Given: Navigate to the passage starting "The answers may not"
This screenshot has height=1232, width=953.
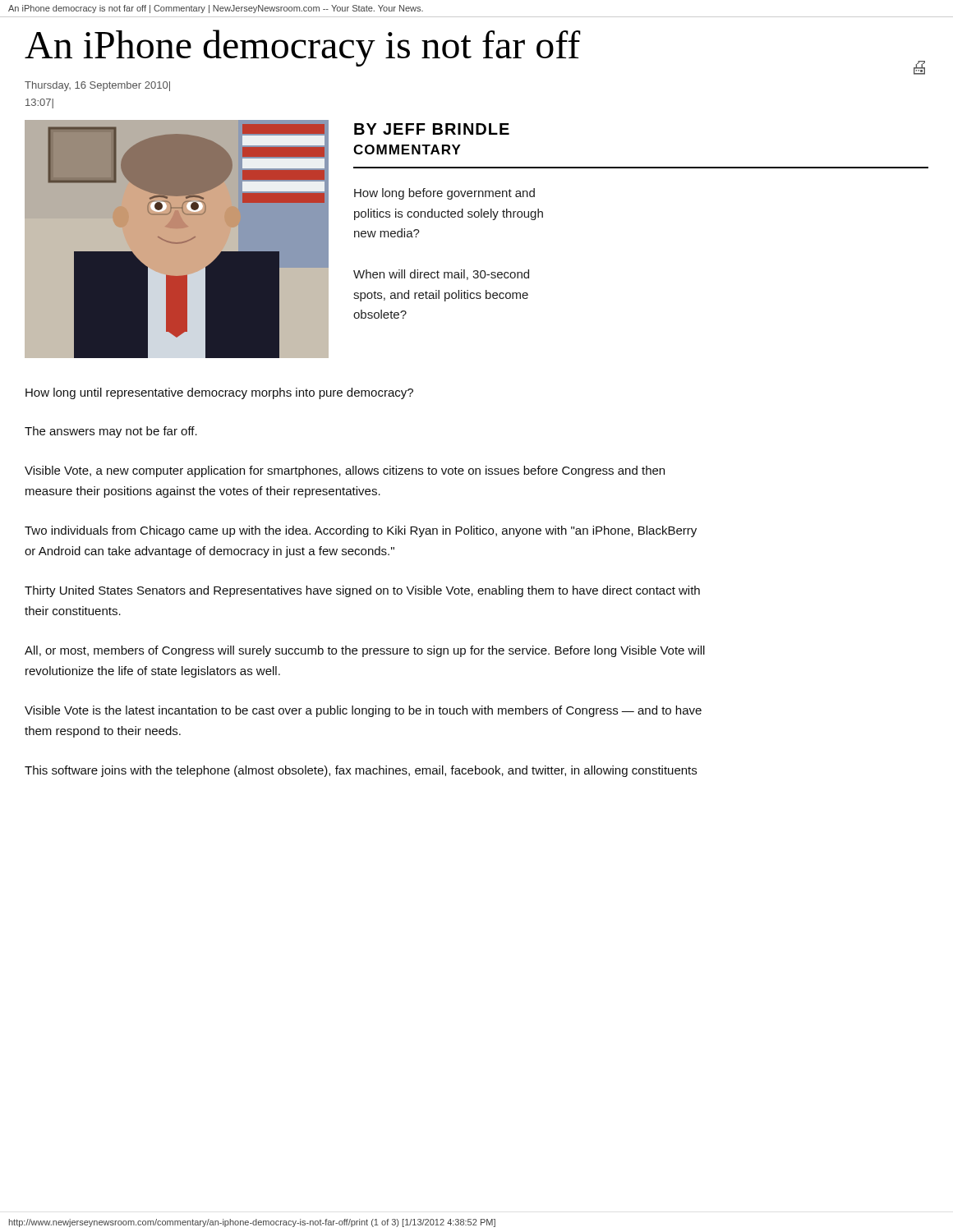Looking at the screenshot, I should [111, 431].
